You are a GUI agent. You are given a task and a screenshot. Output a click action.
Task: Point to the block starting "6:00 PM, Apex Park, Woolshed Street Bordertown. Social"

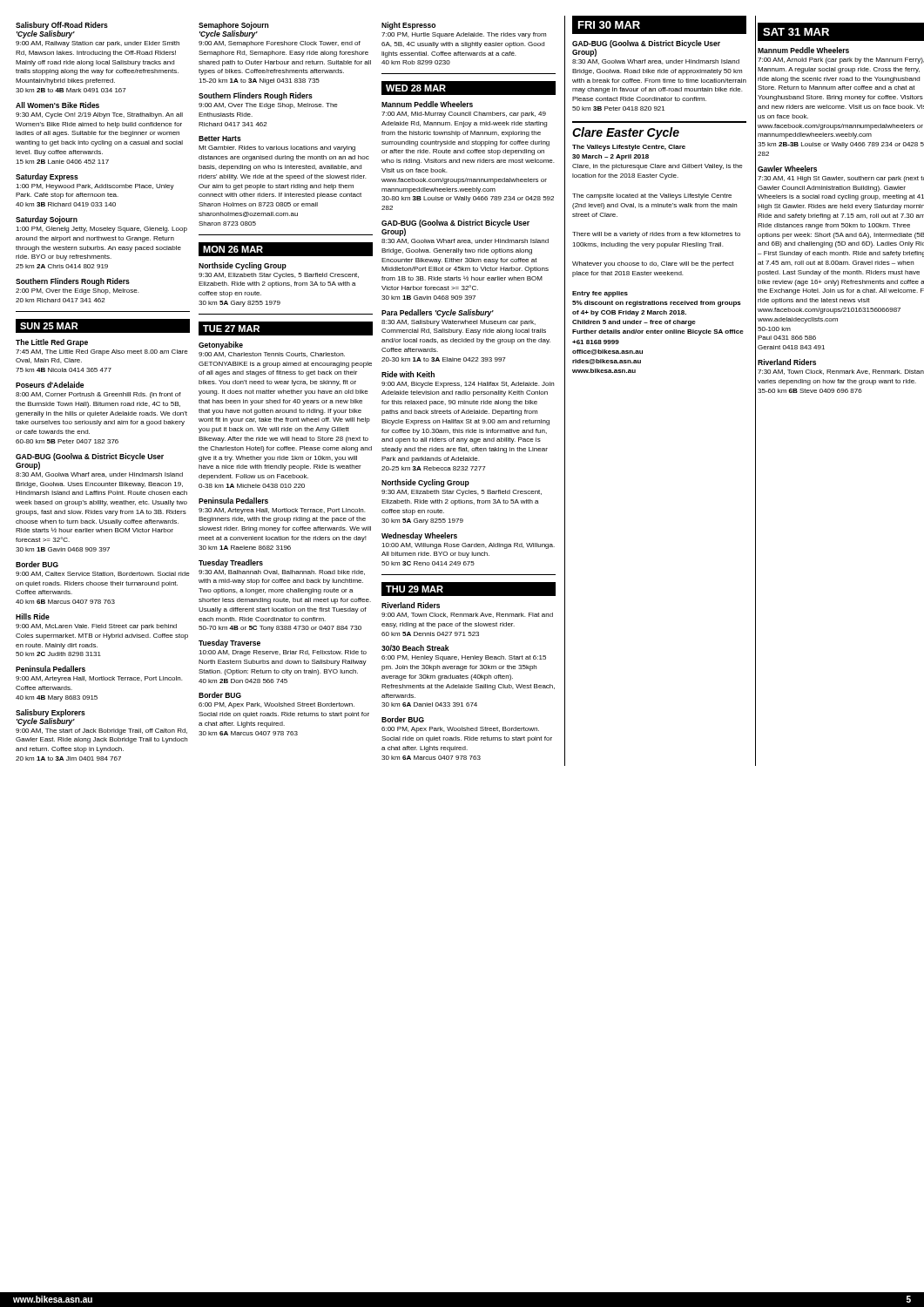(286, 720)
